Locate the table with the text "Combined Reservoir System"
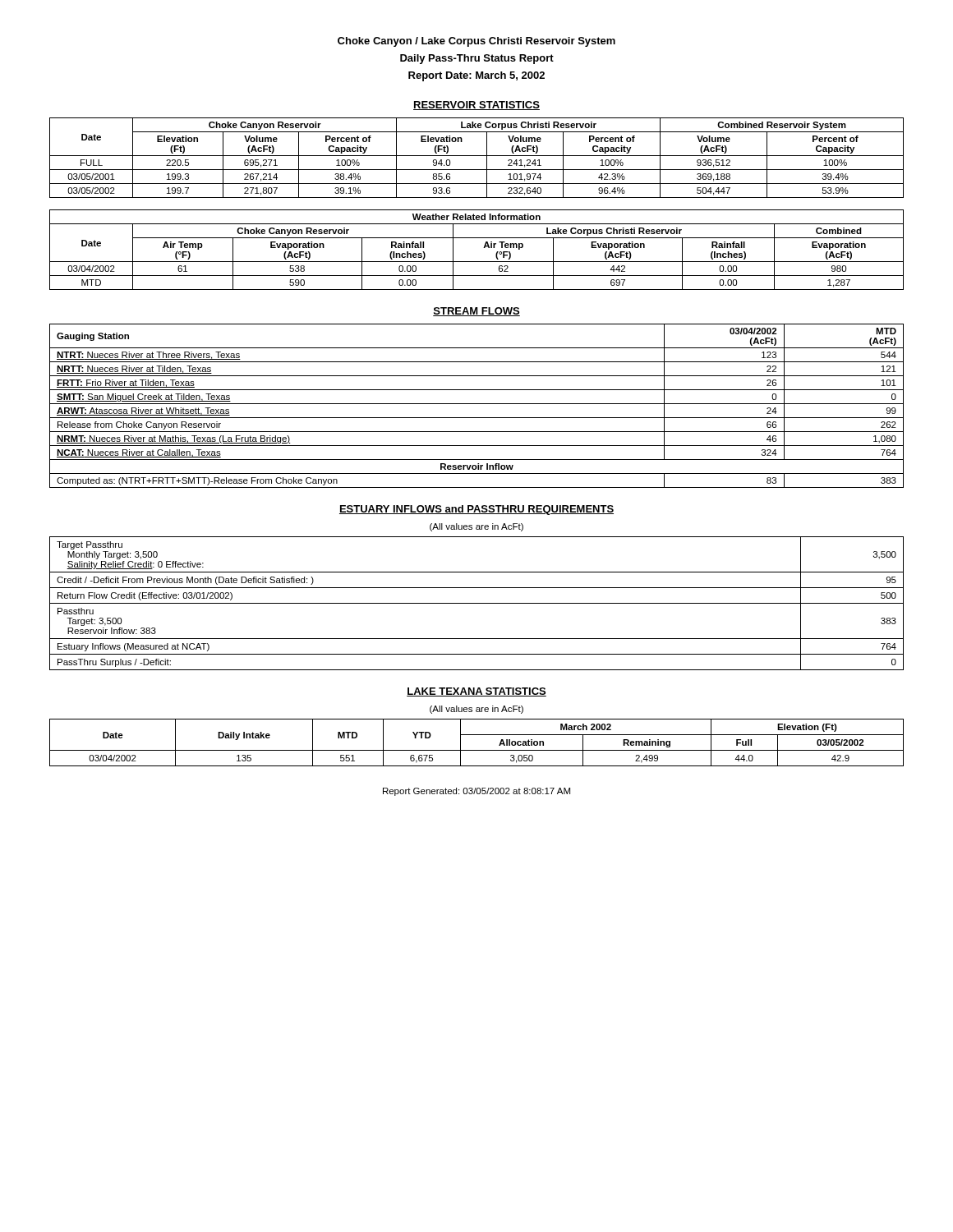 pyautogui.click(x=476, y=158)
